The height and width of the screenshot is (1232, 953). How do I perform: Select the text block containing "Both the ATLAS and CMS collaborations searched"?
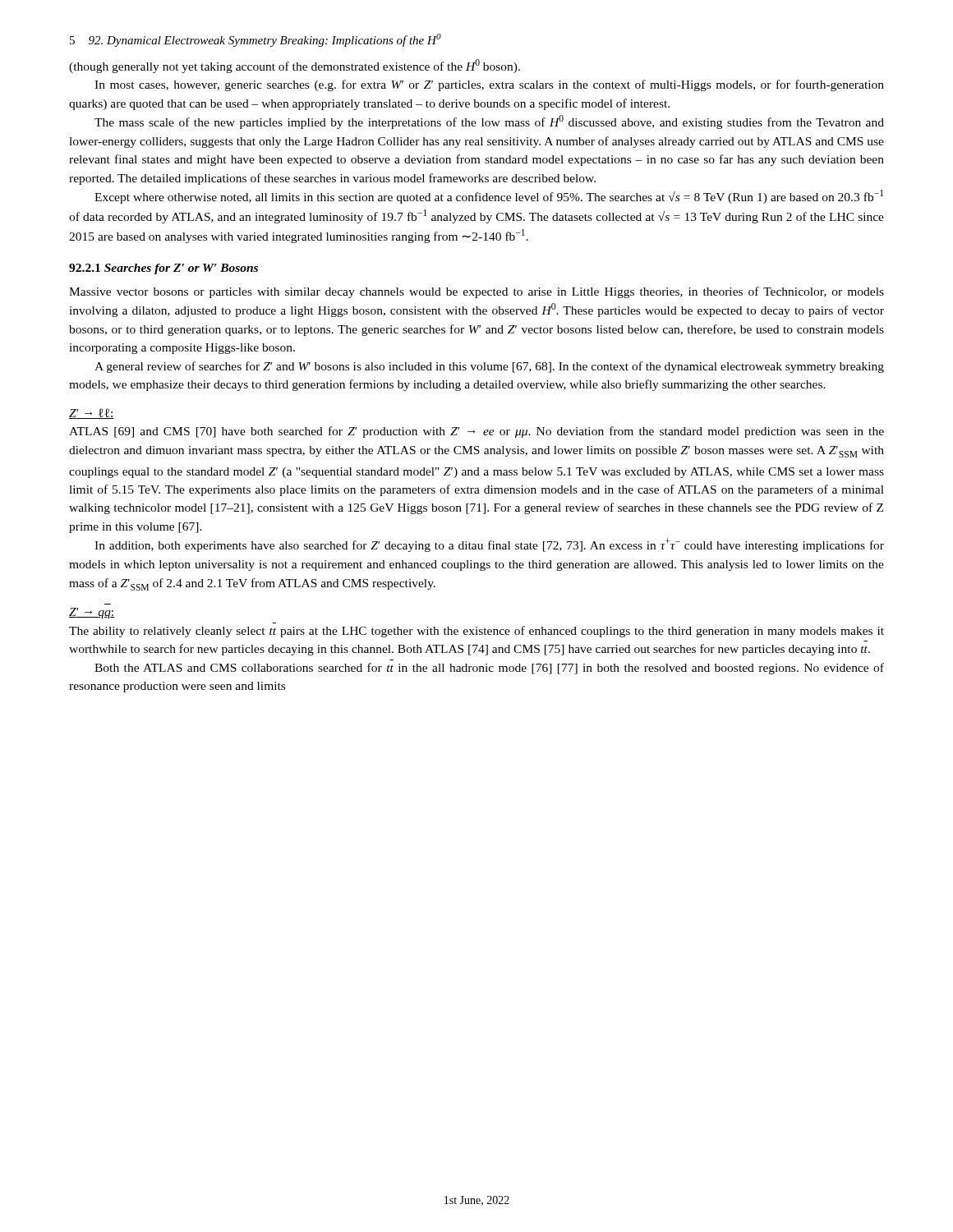pos(476,677)
